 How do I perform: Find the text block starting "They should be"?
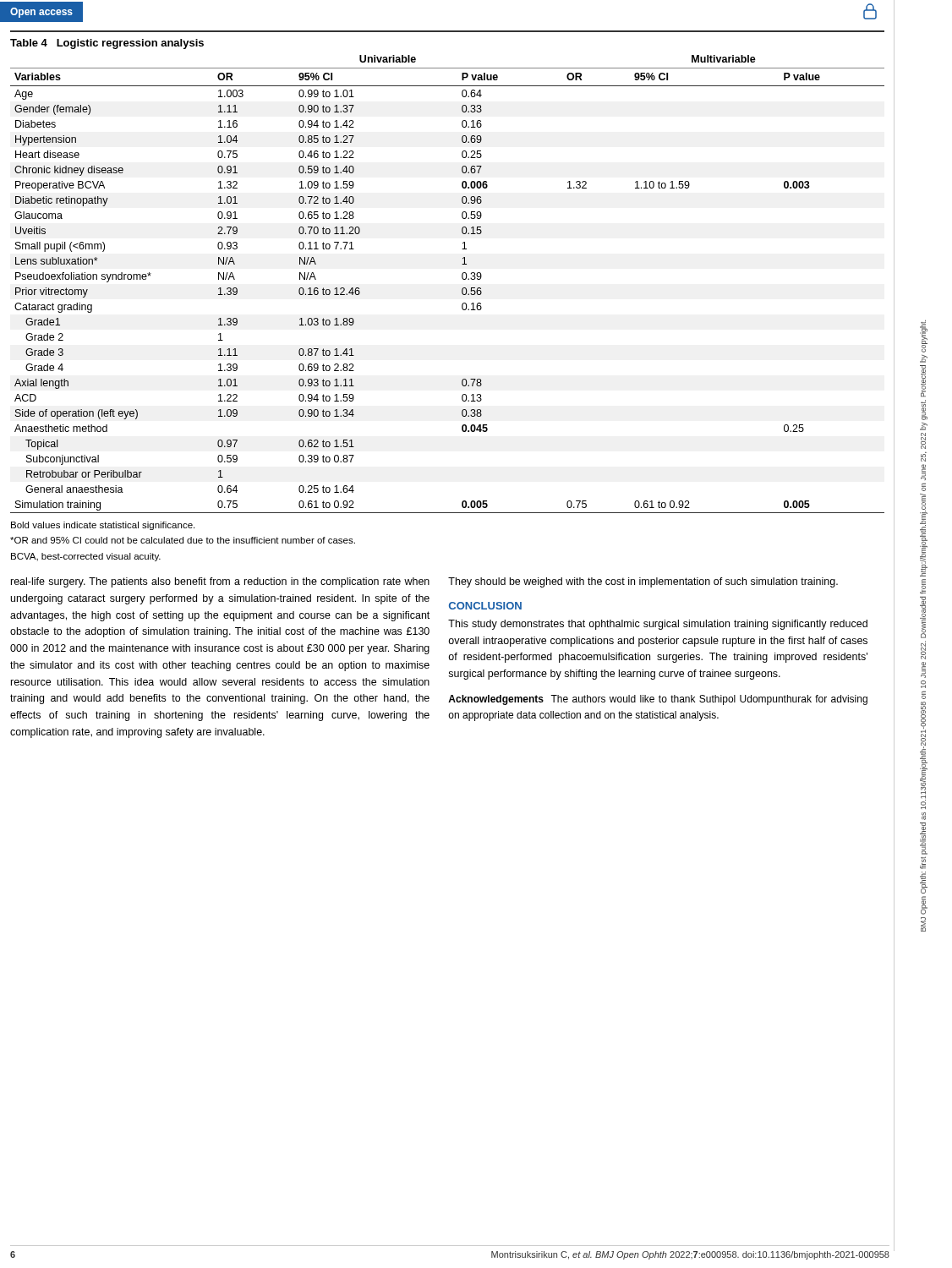(x=643, y=582)
